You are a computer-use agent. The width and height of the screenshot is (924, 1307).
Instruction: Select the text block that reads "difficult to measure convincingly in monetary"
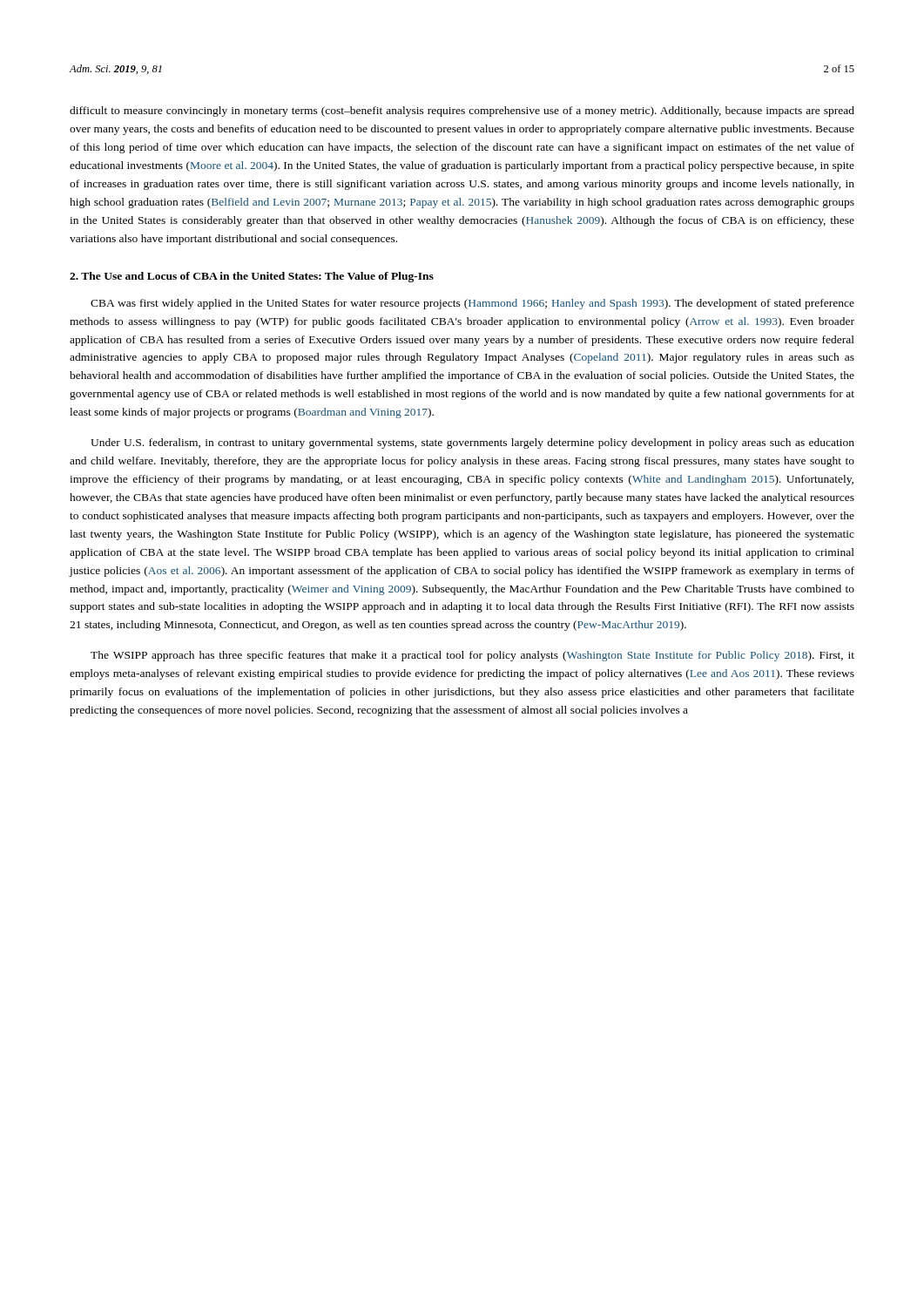click(x=462, y=175)
